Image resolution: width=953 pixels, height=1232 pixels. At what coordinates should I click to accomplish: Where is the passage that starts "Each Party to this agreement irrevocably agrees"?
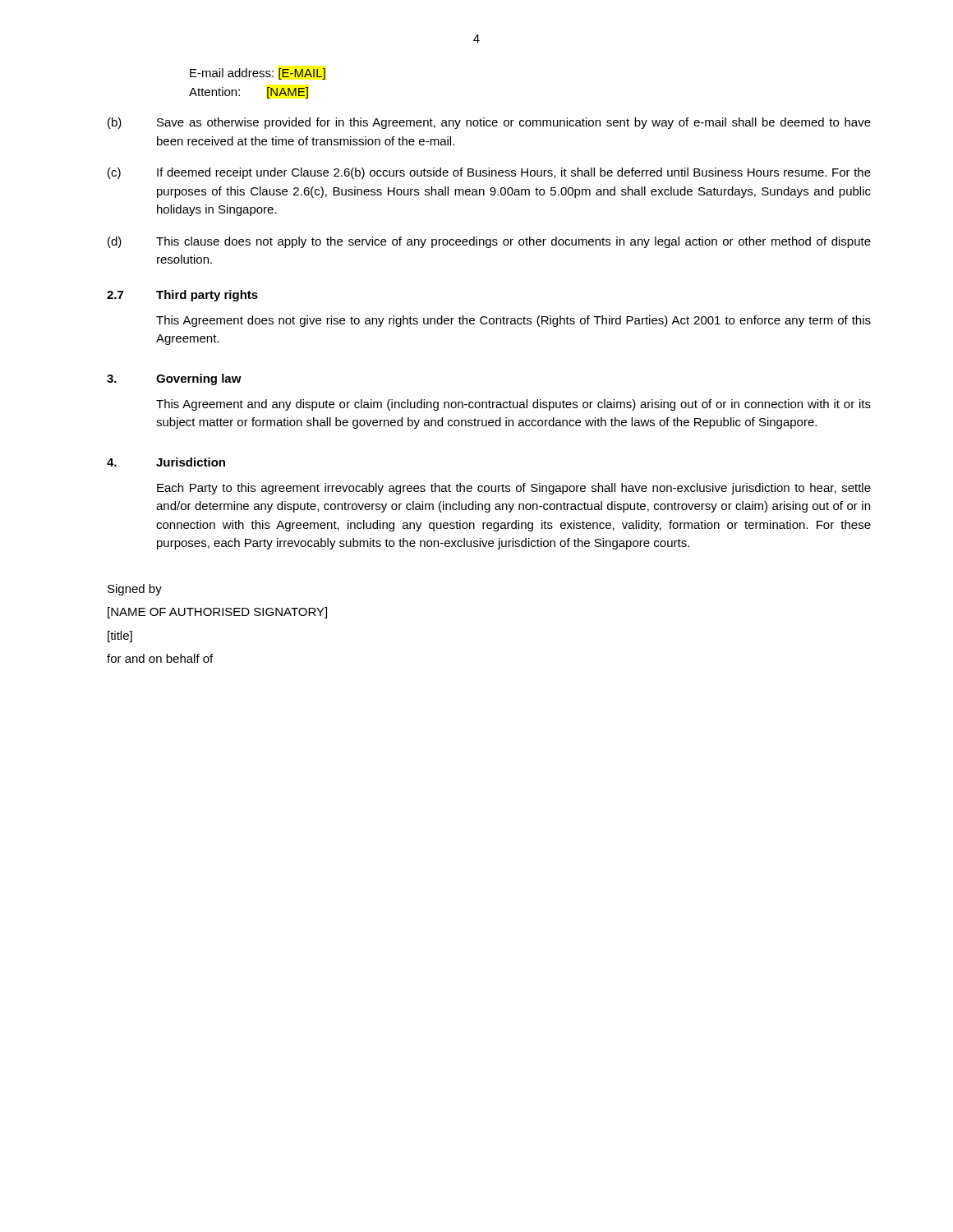513,515
